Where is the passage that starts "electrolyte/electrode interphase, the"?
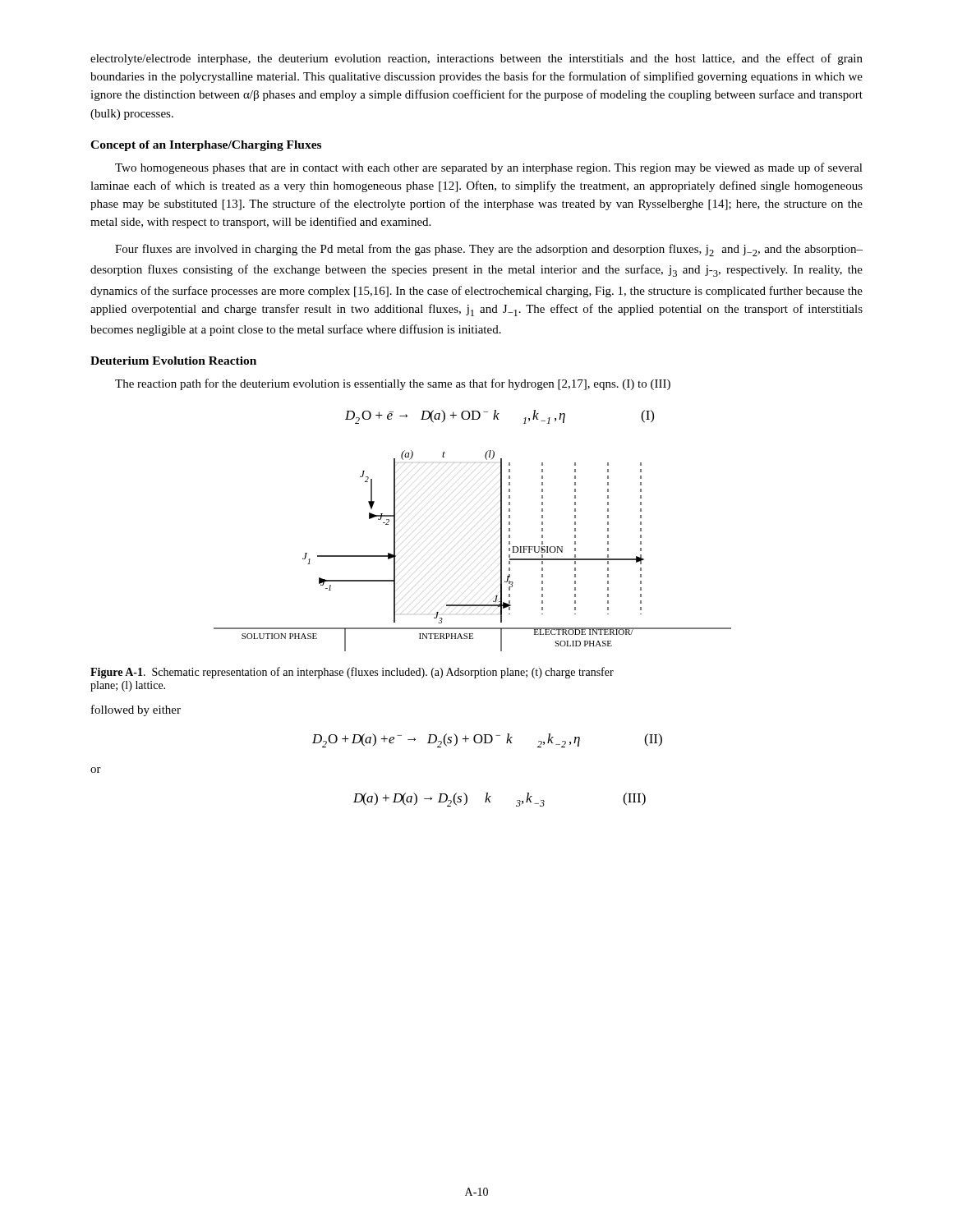This screenshot has width=953, height=1232. click(x=476, y=86)
